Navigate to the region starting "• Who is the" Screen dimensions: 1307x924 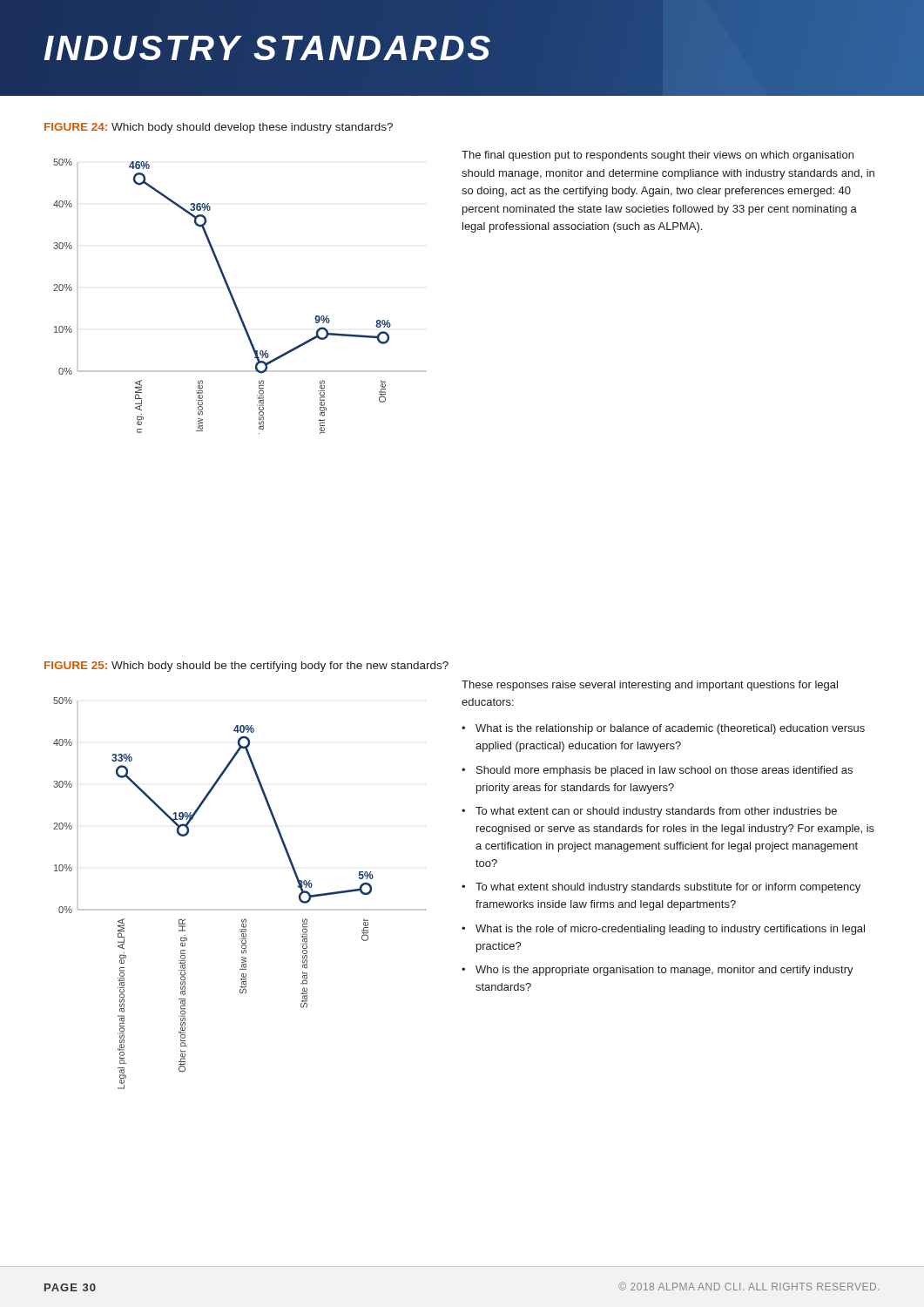[x=657, y=977]
